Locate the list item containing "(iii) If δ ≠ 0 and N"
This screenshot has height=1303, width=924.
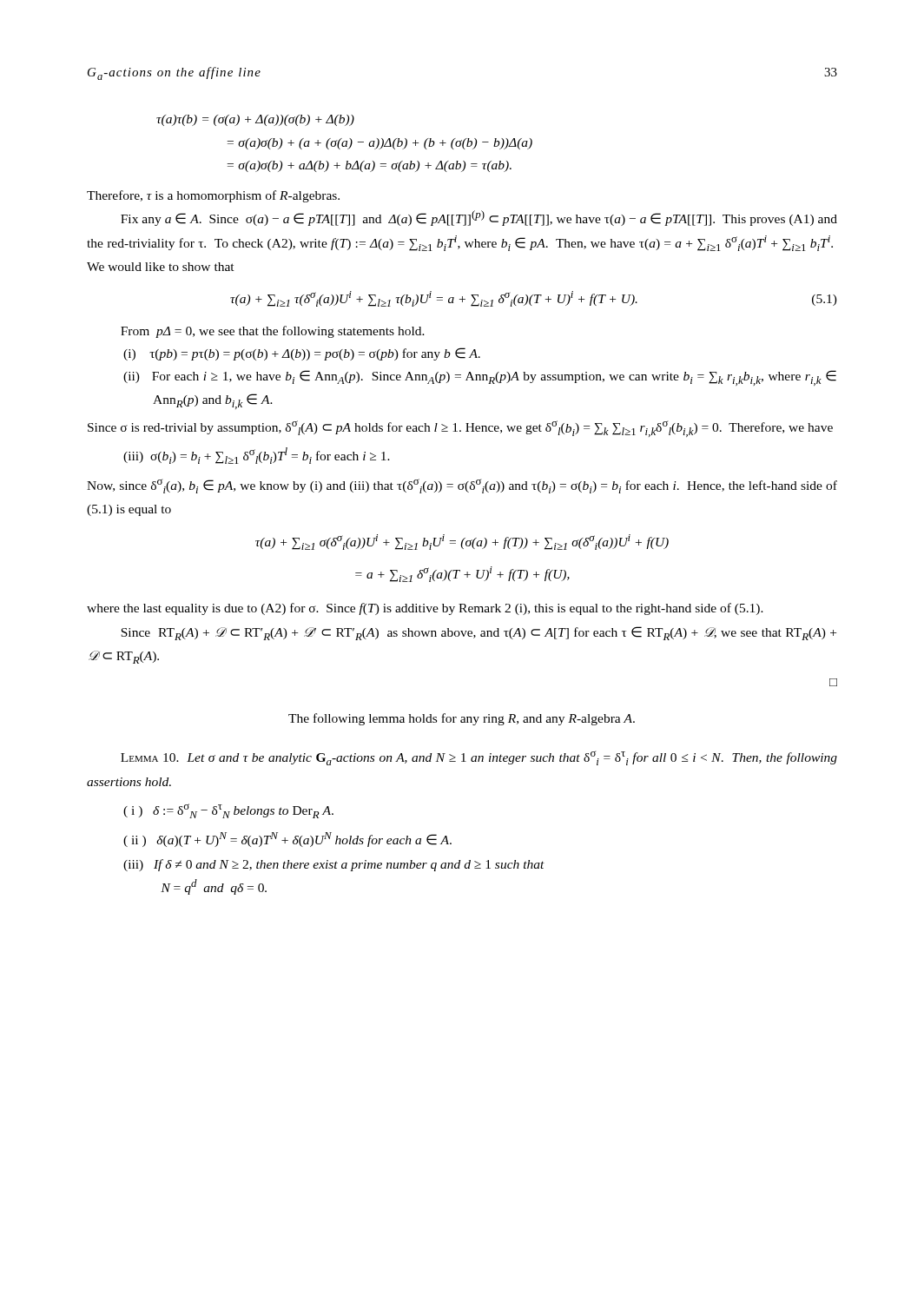(334, 878)
